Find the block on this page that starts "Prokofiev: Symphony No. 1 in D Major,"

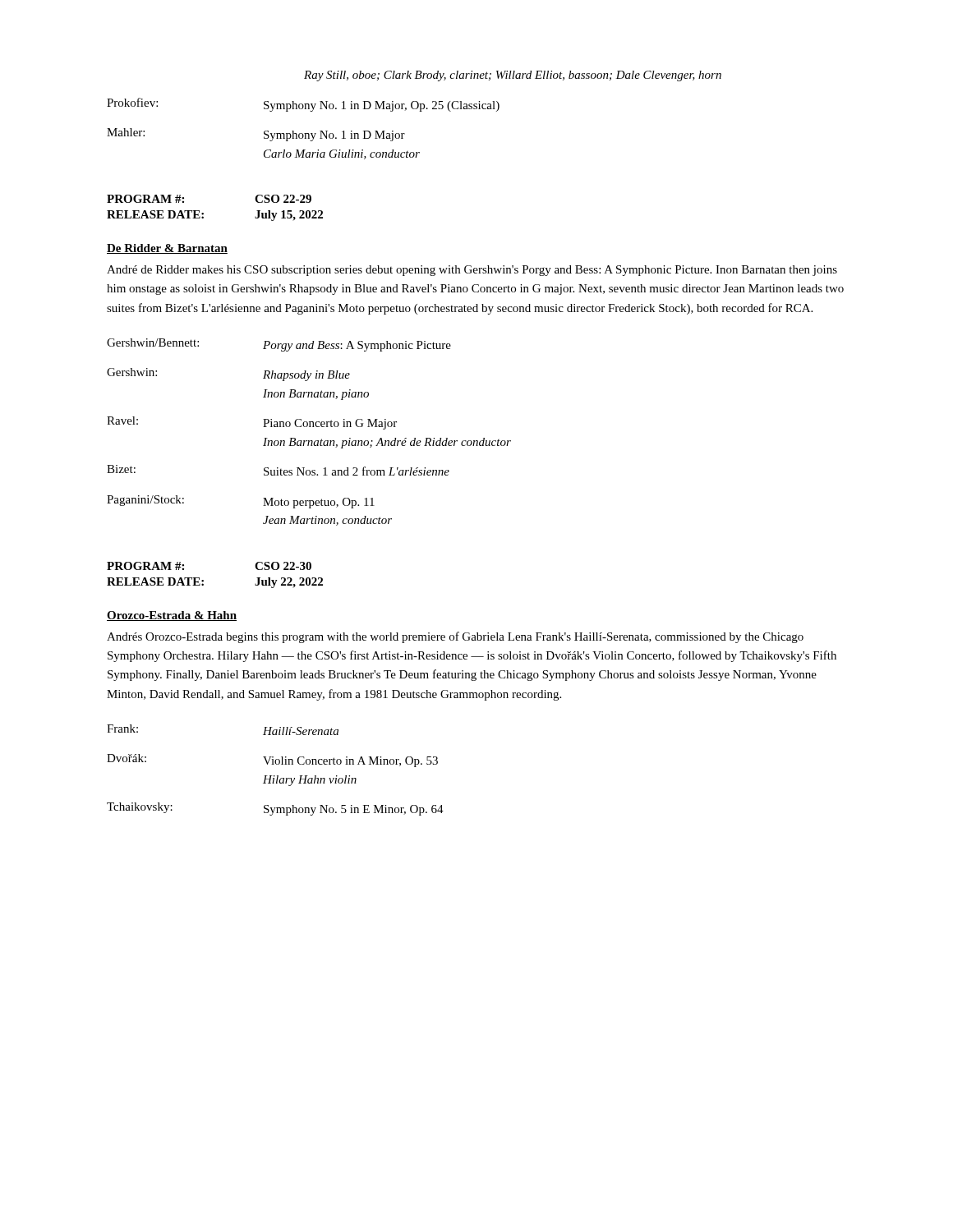(476, 105)
